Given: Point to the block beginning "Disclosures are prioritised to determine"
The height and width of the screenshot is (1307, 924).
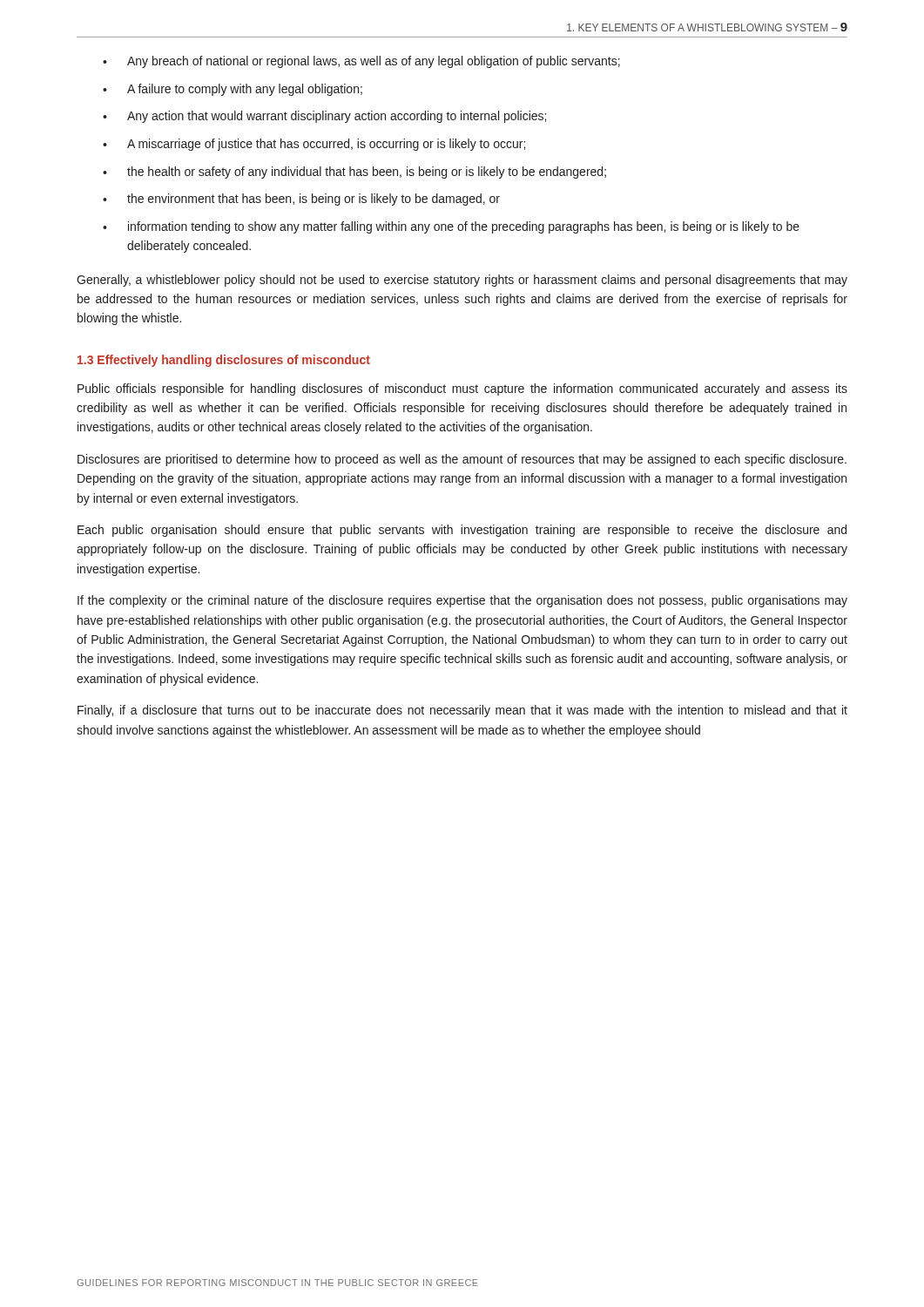Looking at the screenshot, I should click(462, 479).
